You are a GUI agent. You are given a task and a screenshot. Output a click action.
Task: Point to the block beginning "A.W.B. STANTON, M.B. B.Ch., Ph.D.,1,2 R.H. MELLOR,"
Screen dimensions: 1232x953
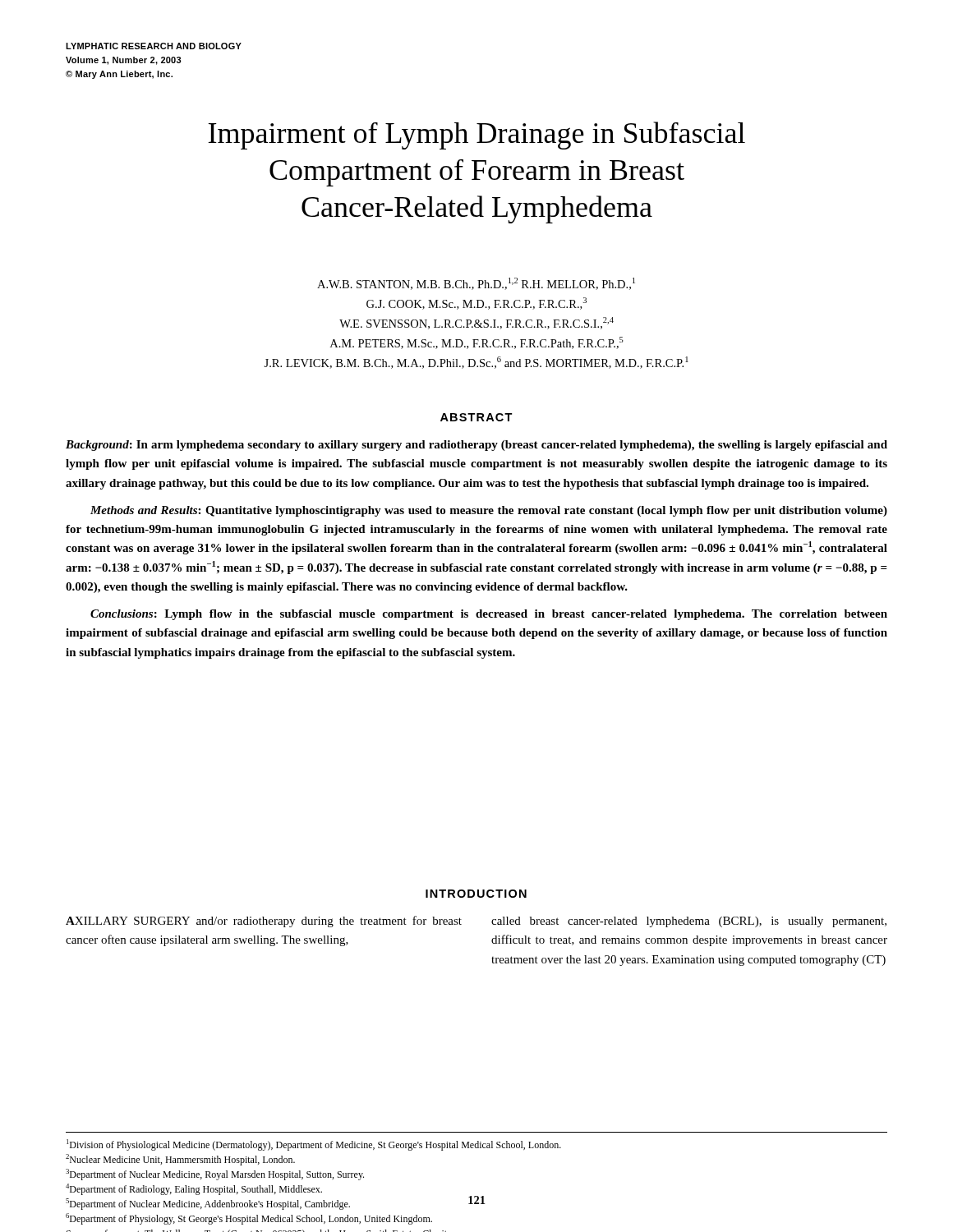(476, 323)
